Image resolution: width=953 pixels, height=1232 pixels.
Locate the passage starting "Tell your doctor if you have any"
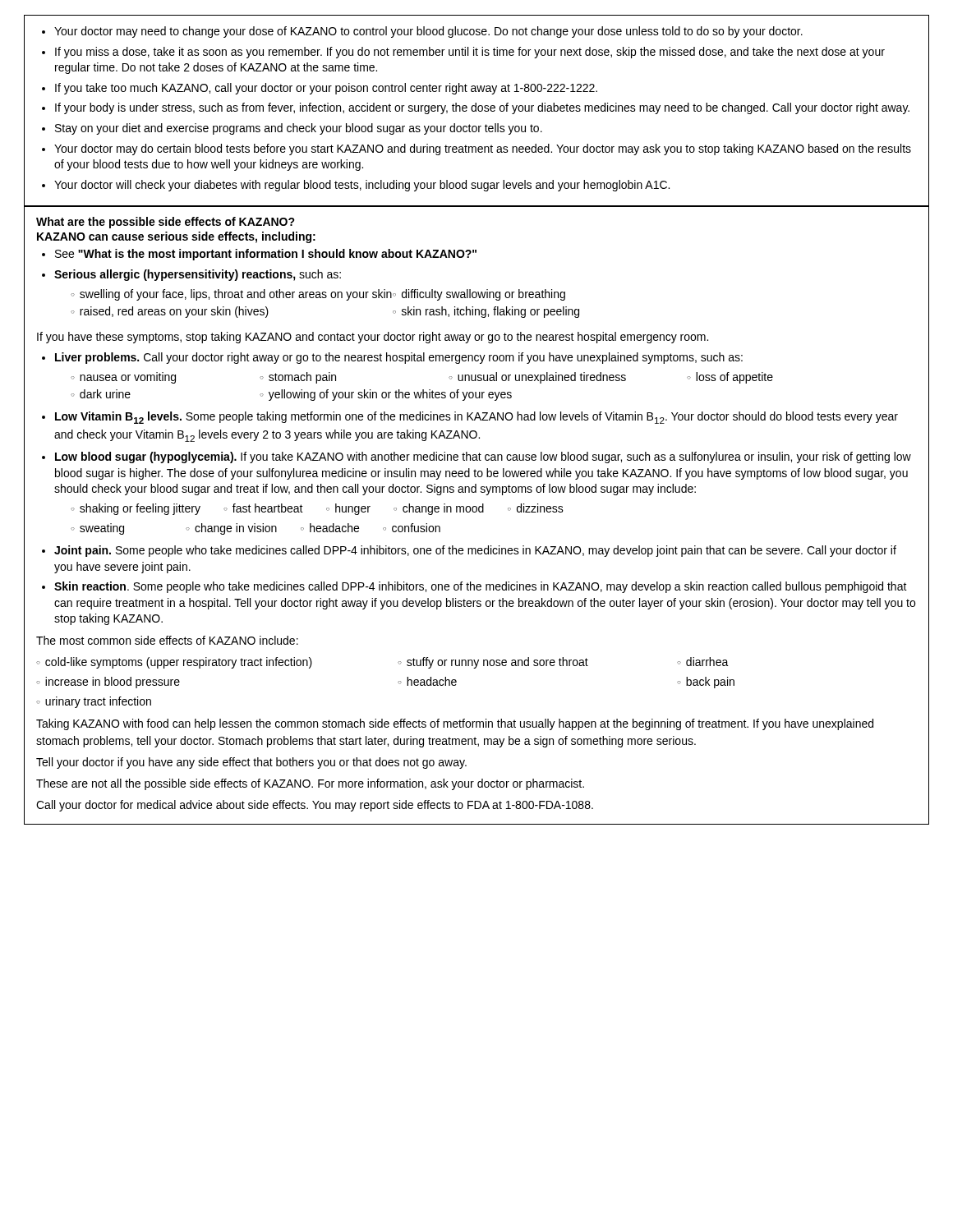tap(252, 762)
